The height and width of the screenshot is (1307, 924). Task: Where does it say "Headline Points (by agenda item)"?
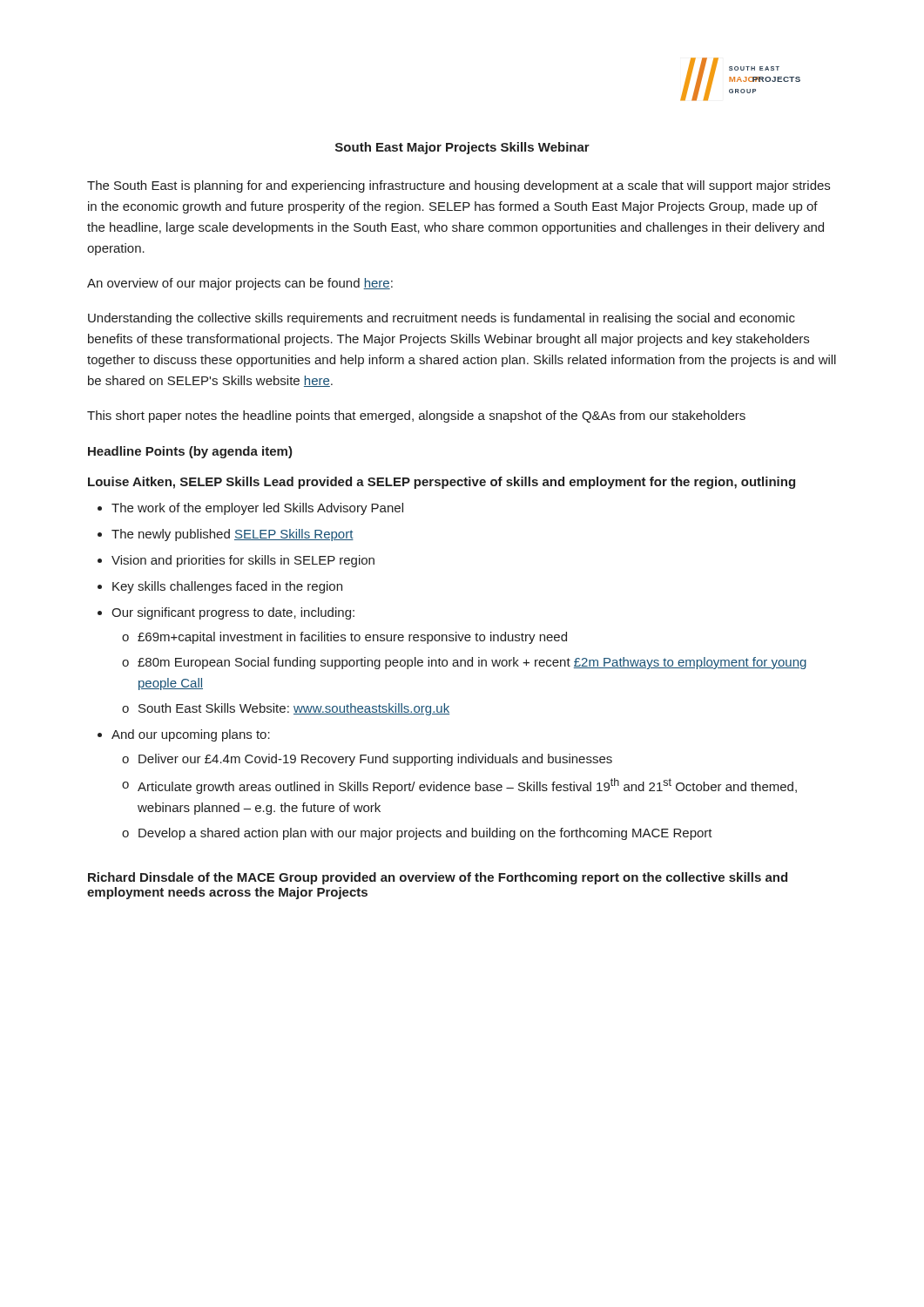point(190,451)
